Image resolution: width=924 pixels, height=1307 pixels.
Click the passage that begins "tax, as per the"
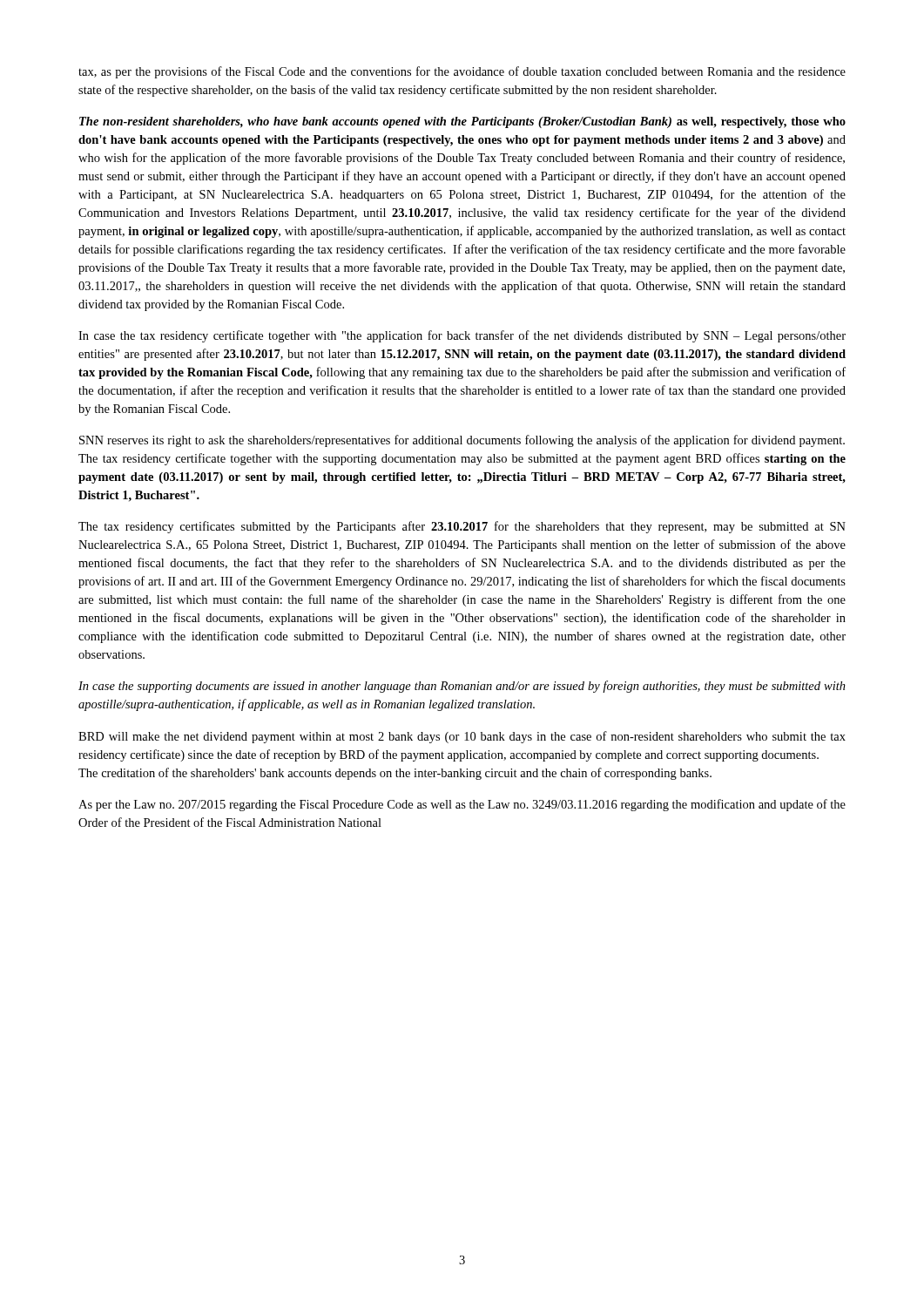pyautogui.click(x=462, y=81)
